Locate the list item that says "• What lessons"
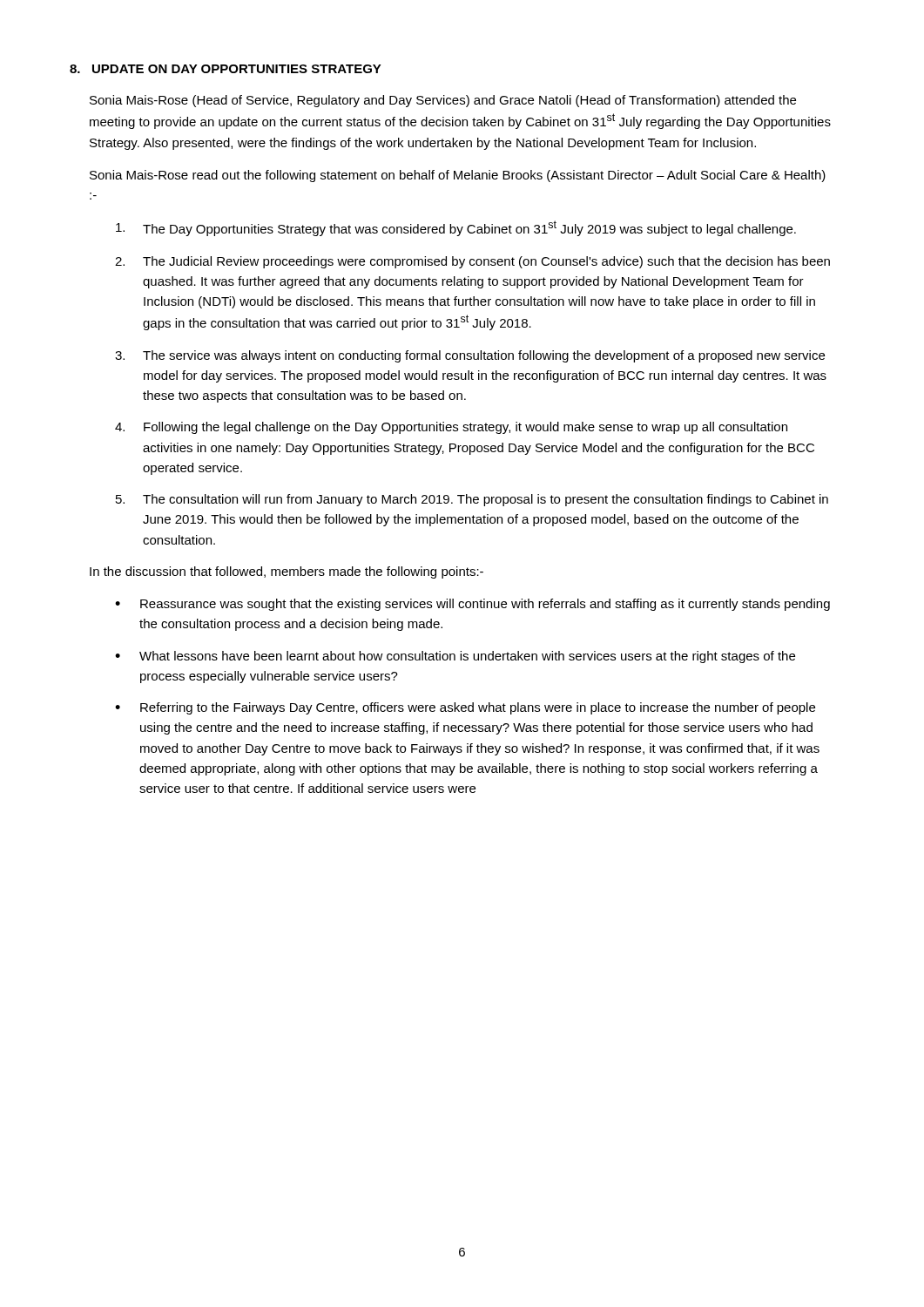 point(476,666)
